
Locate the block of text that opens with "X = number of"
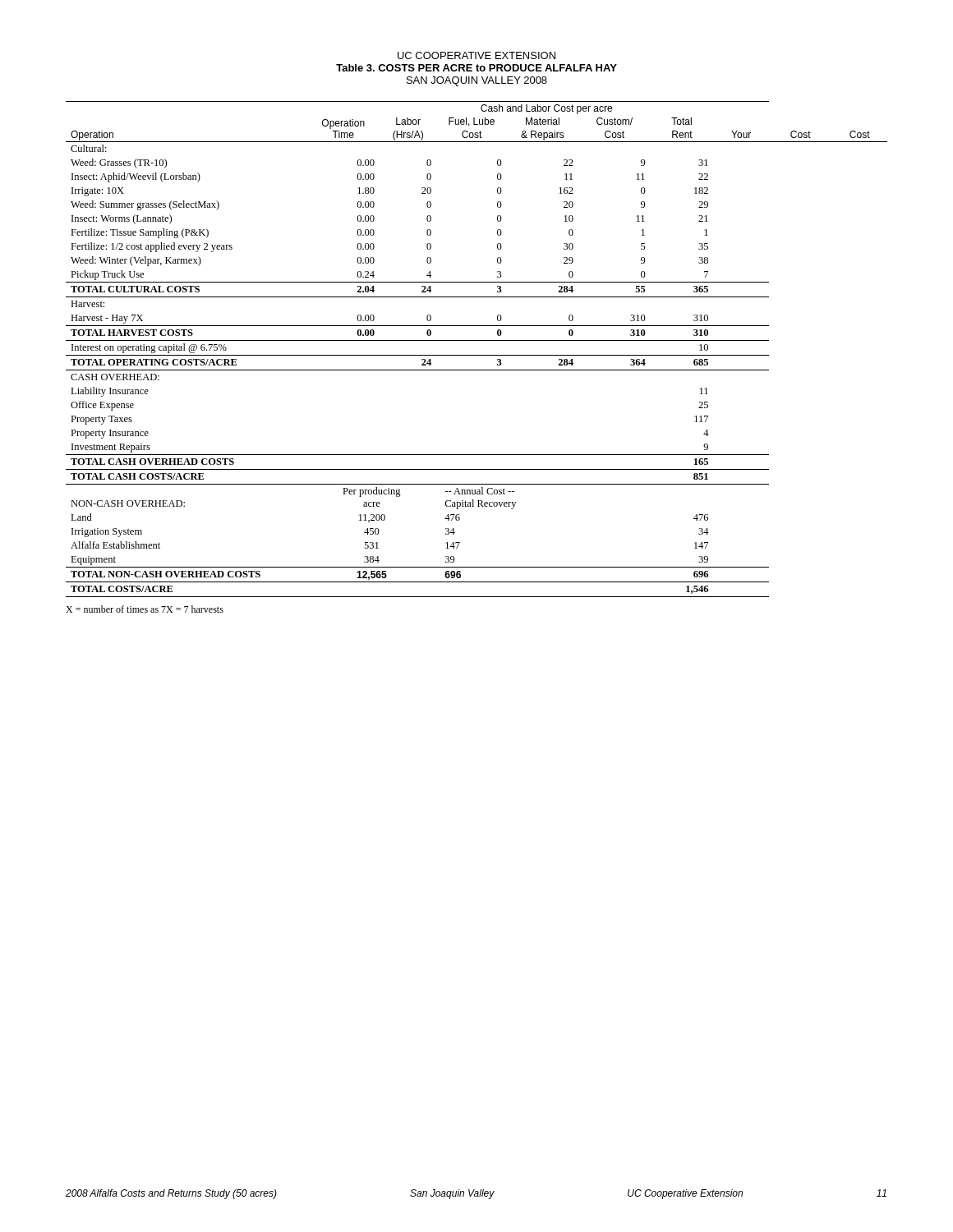coord(145,609)
